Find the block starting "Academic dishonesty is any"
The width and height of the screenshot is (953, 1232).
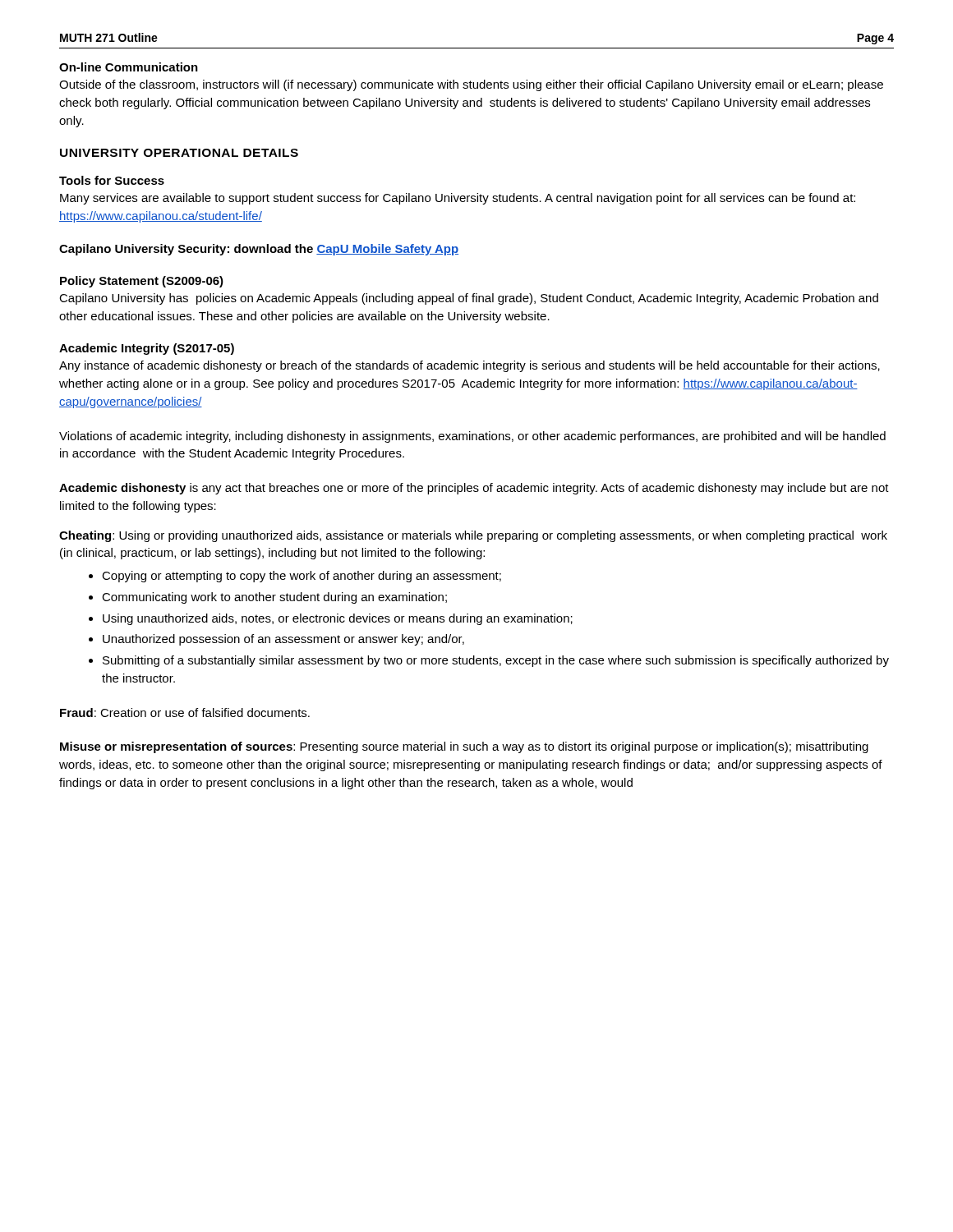(474, 496)
